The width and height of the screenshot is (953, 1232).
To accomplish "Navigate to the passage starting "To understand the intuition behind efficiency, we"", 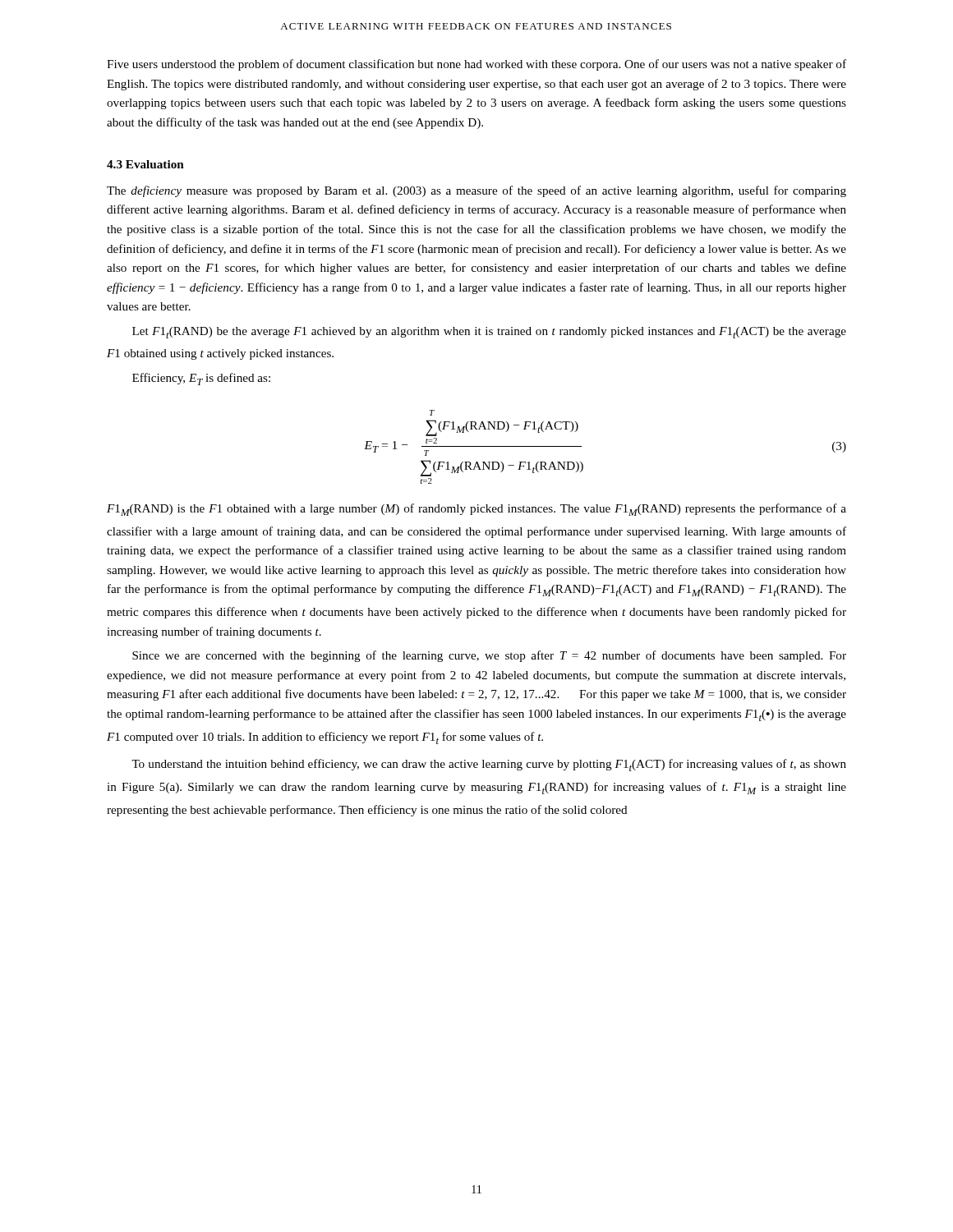I will (x=476, y=786).
